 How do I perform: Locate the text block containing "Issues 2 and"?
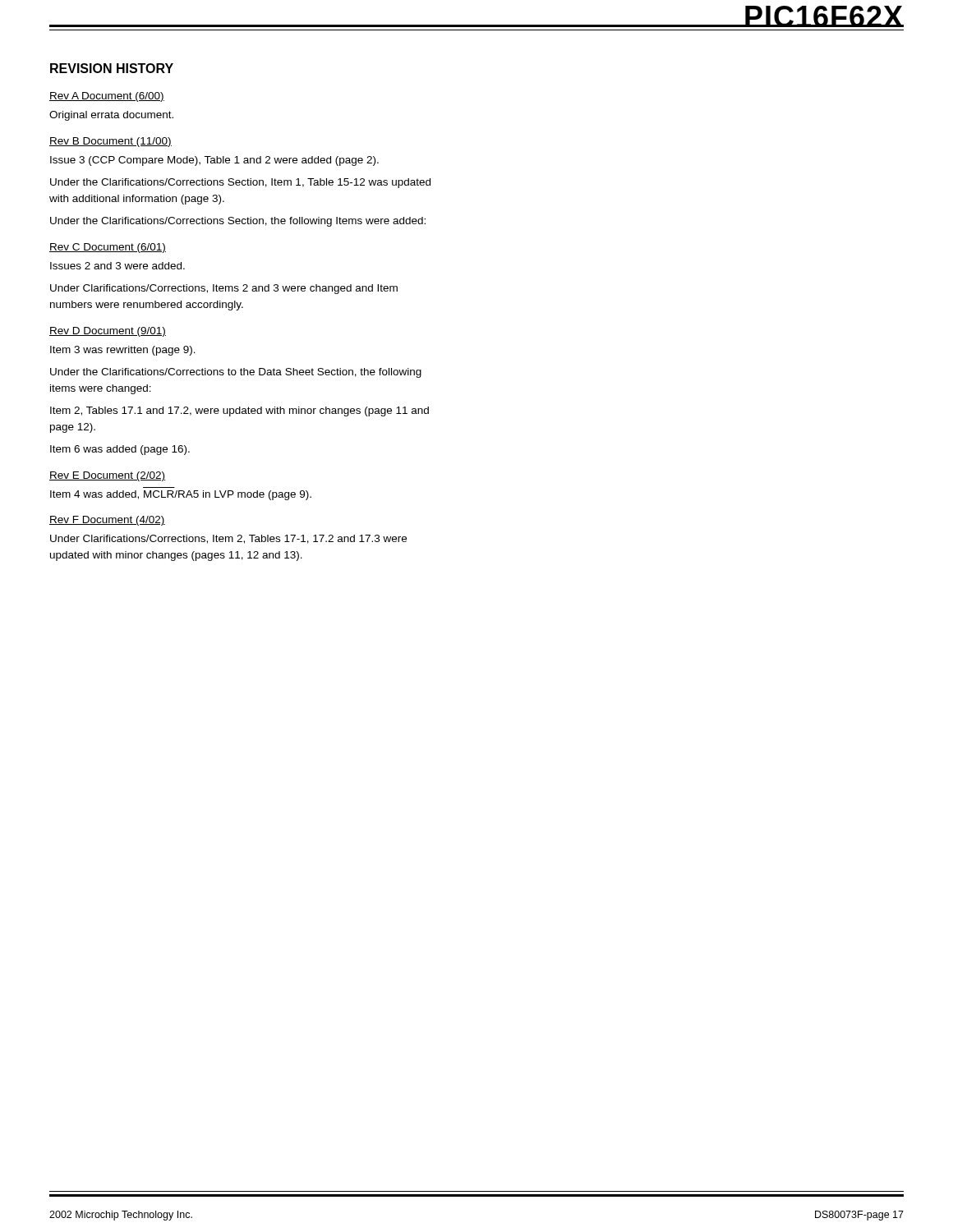pyautogui.click(x=117, y=265)
